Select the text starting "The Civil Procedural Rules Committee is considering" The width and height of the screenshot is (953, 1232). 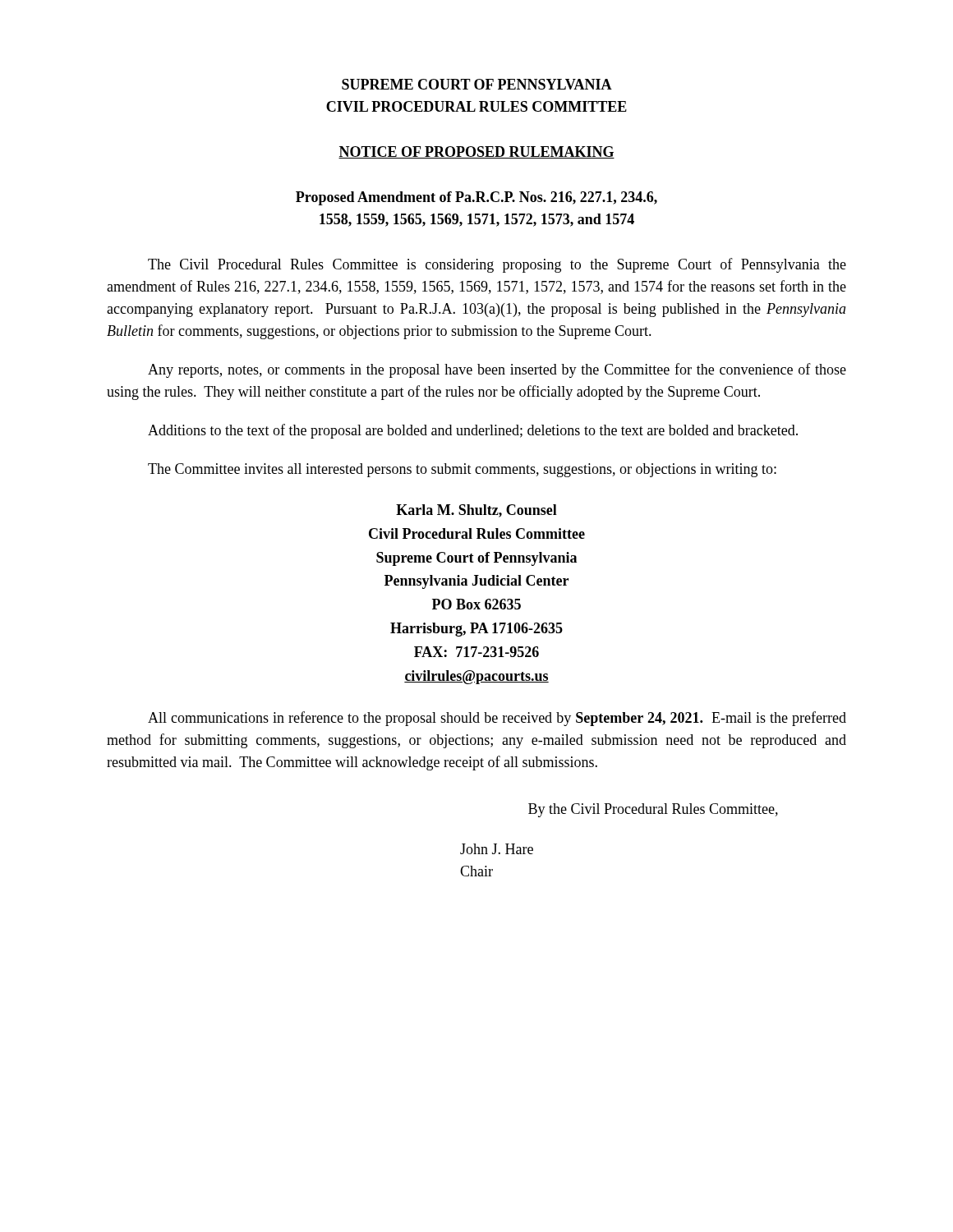(x=476, y=298)
